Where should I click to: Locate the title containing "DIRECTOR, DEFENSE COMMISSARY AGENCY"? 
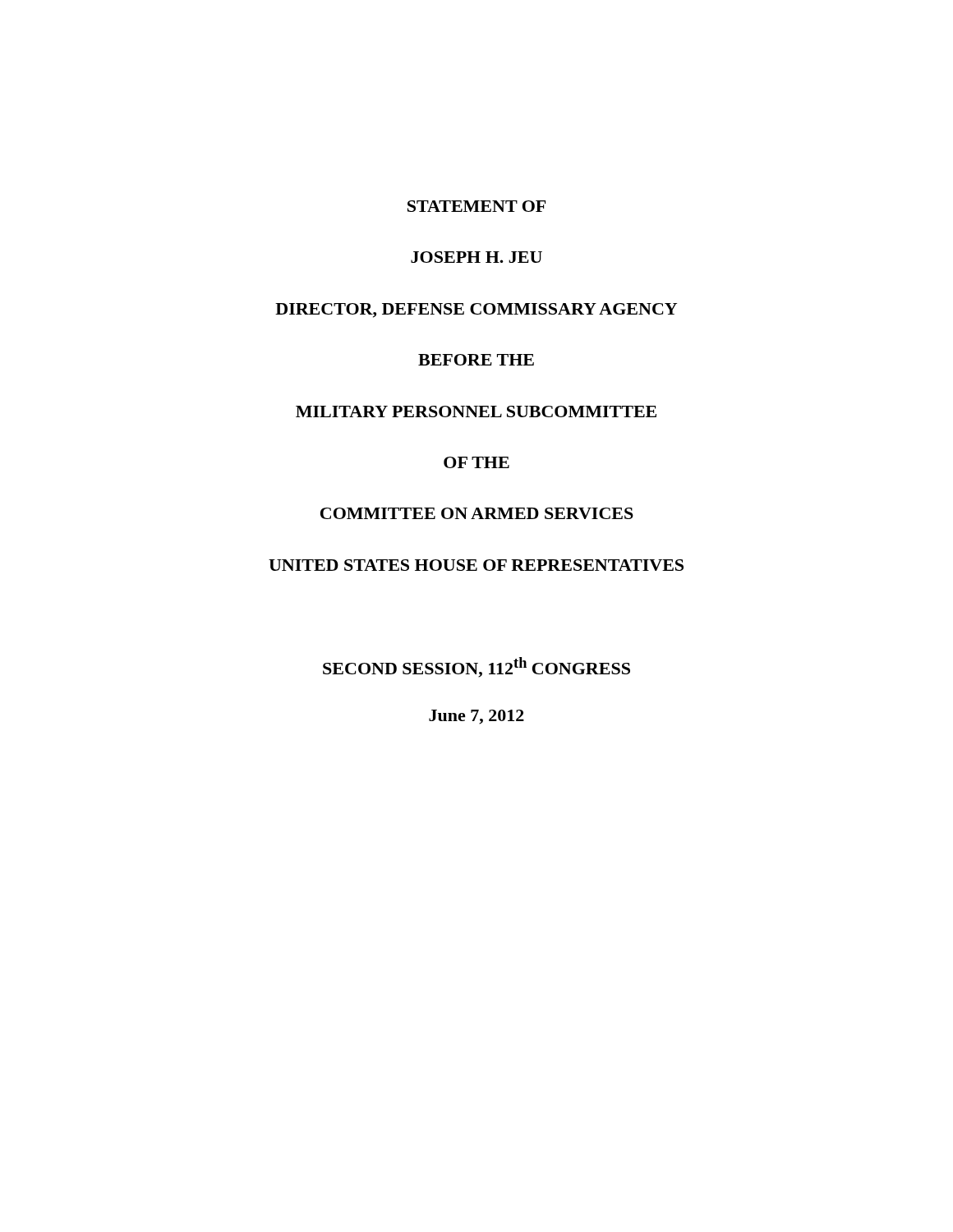[476, 308]
